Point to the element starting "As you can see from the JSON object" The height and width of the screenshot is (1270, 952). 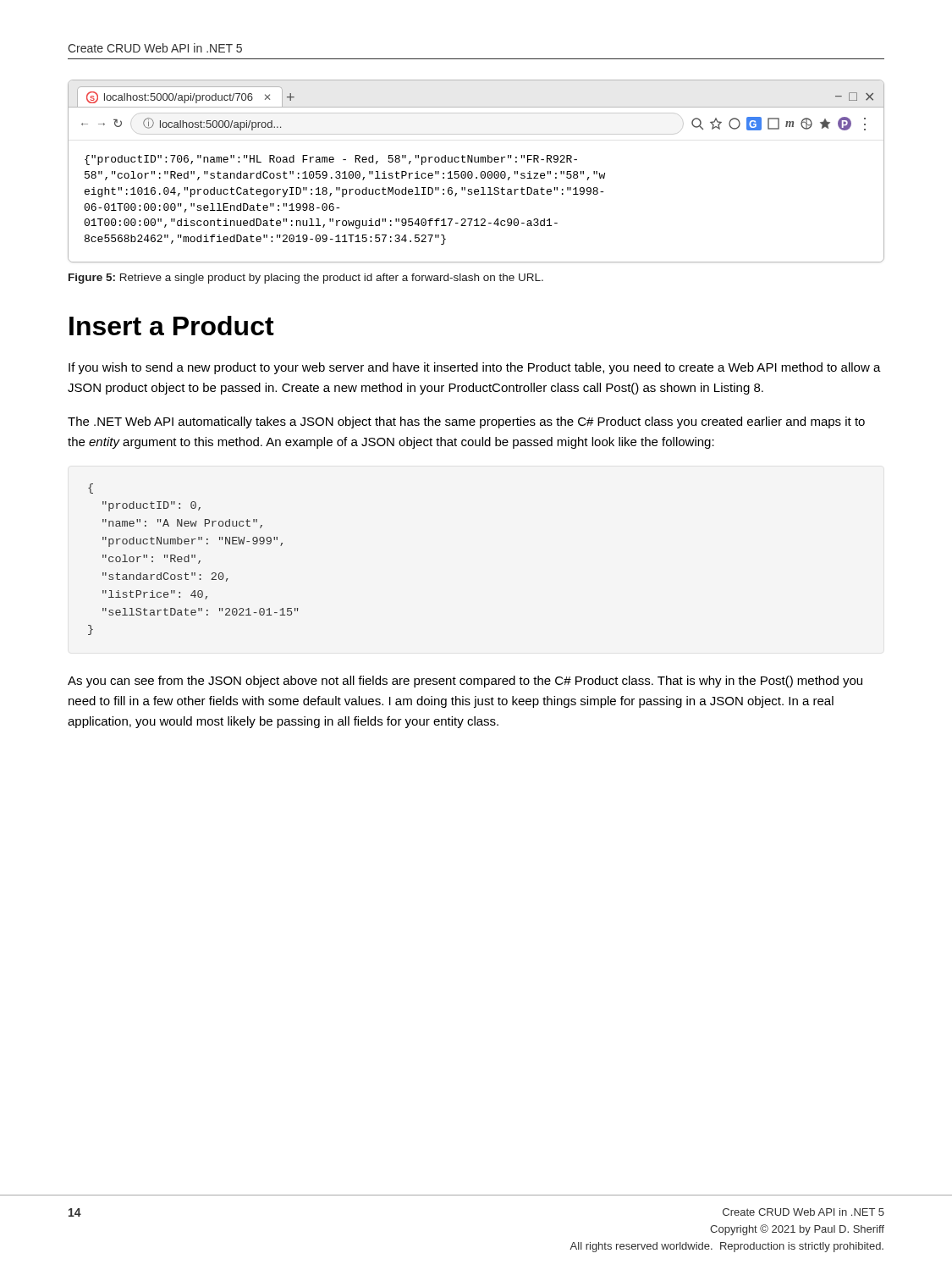pyautogui.click(x=465, y=701)
